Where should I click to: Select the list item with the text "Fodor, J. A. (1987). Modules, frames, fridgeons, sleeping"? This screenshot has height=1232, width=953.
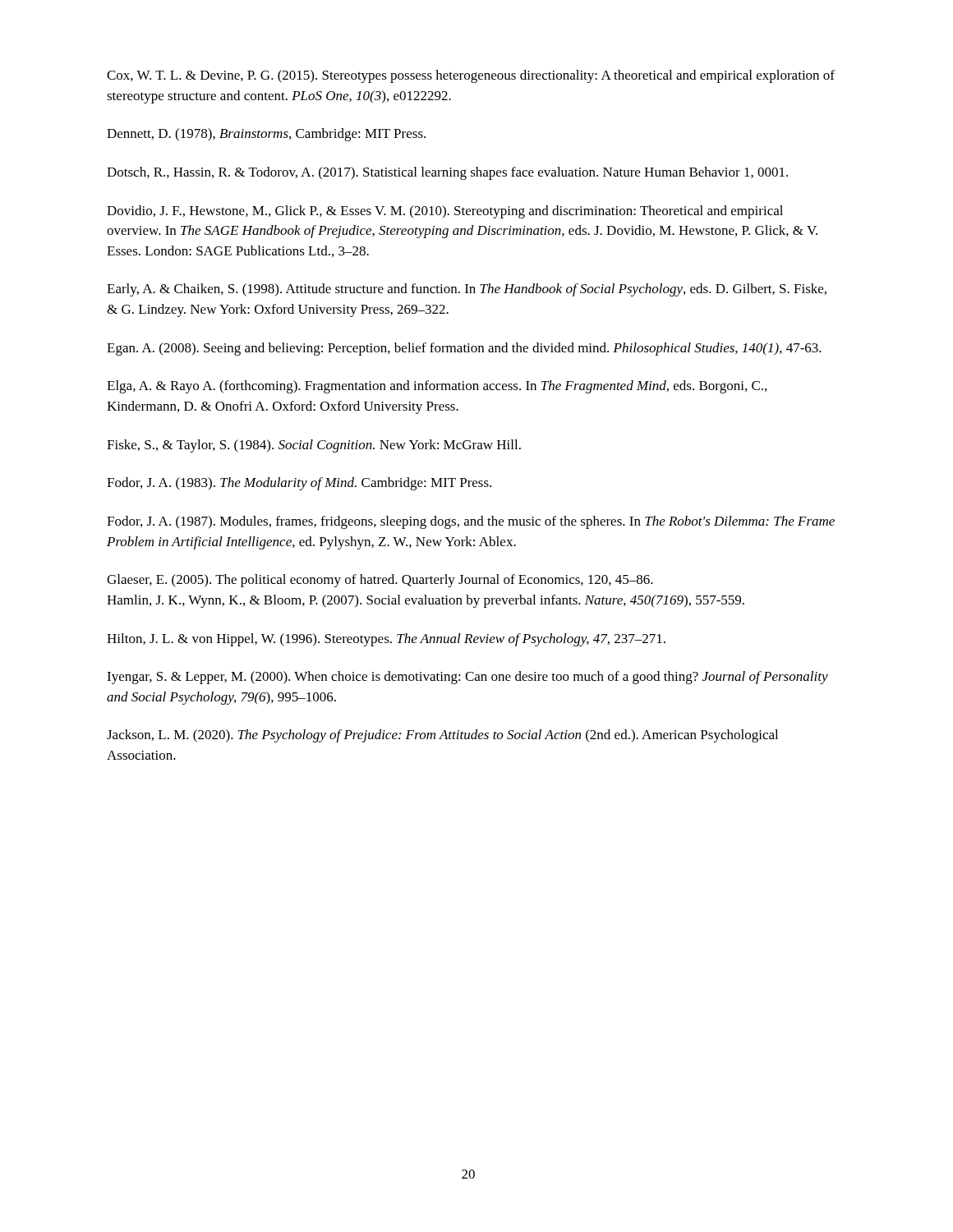click(471, 531)
